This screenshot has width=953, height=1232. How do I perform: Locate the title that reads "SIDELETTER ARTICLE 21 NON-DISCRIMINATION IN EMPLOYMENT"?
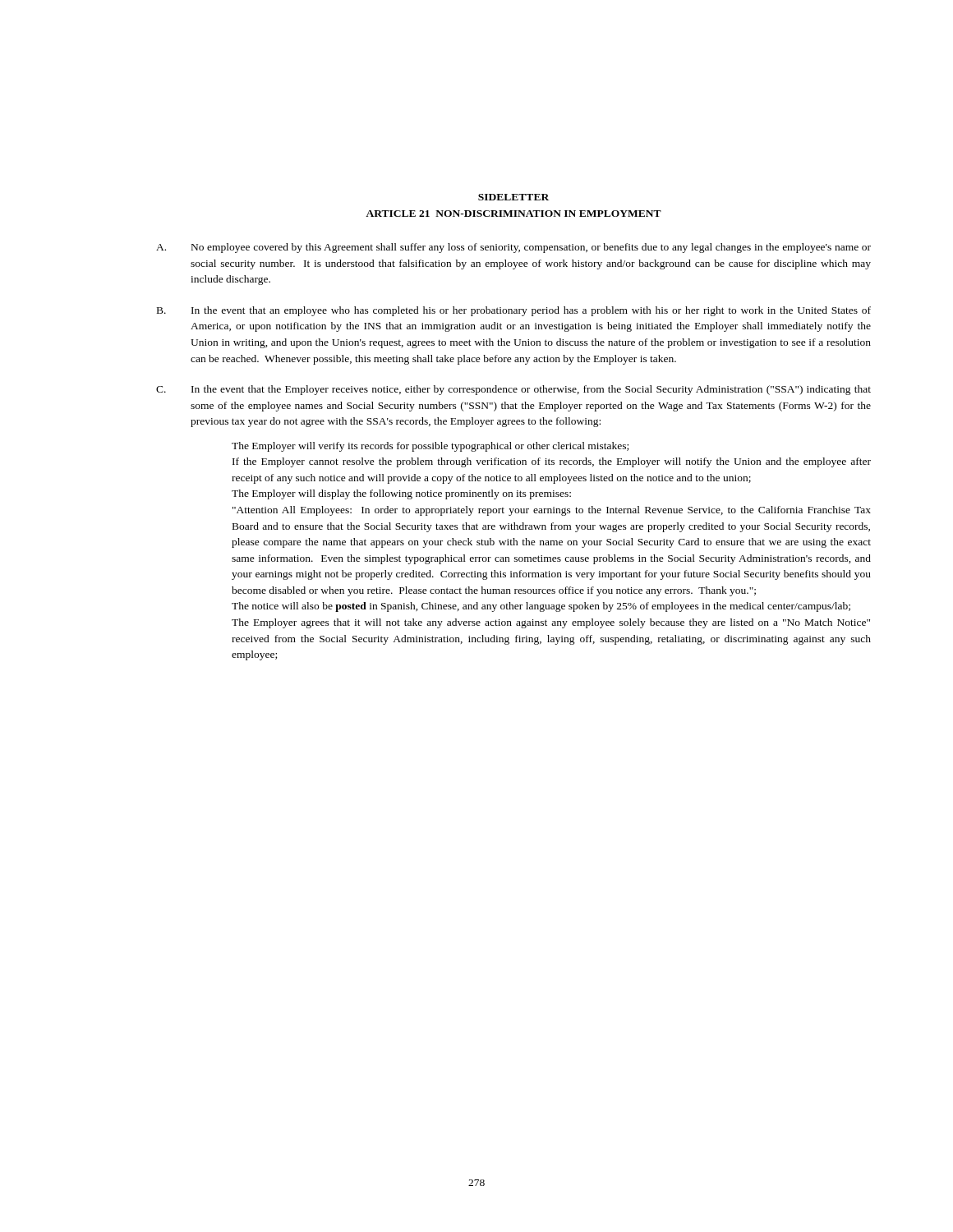513,205
